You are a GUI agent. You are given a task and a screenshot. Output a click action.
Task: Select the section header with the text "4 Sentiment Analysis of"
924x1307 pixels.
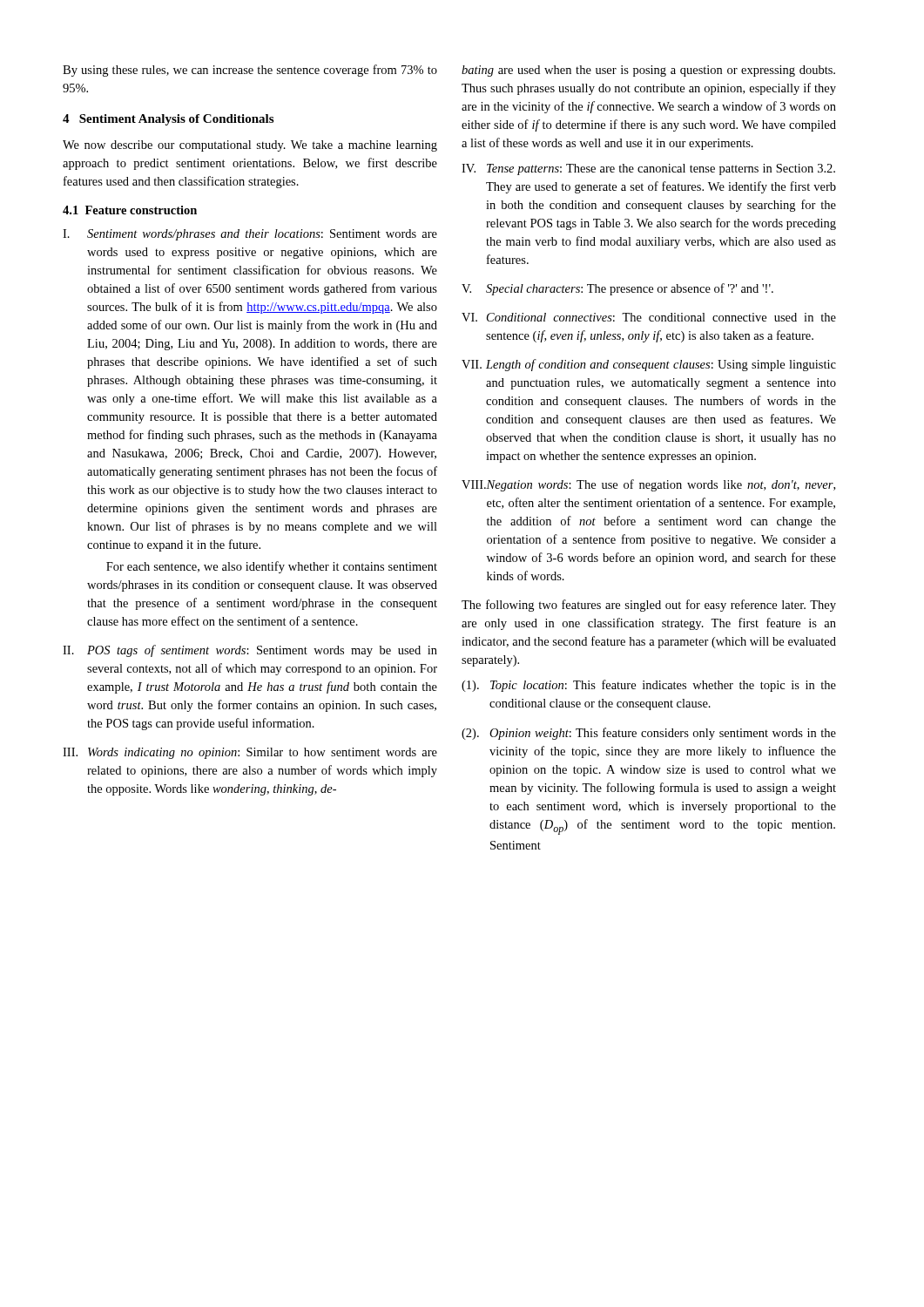click(250, 119)
